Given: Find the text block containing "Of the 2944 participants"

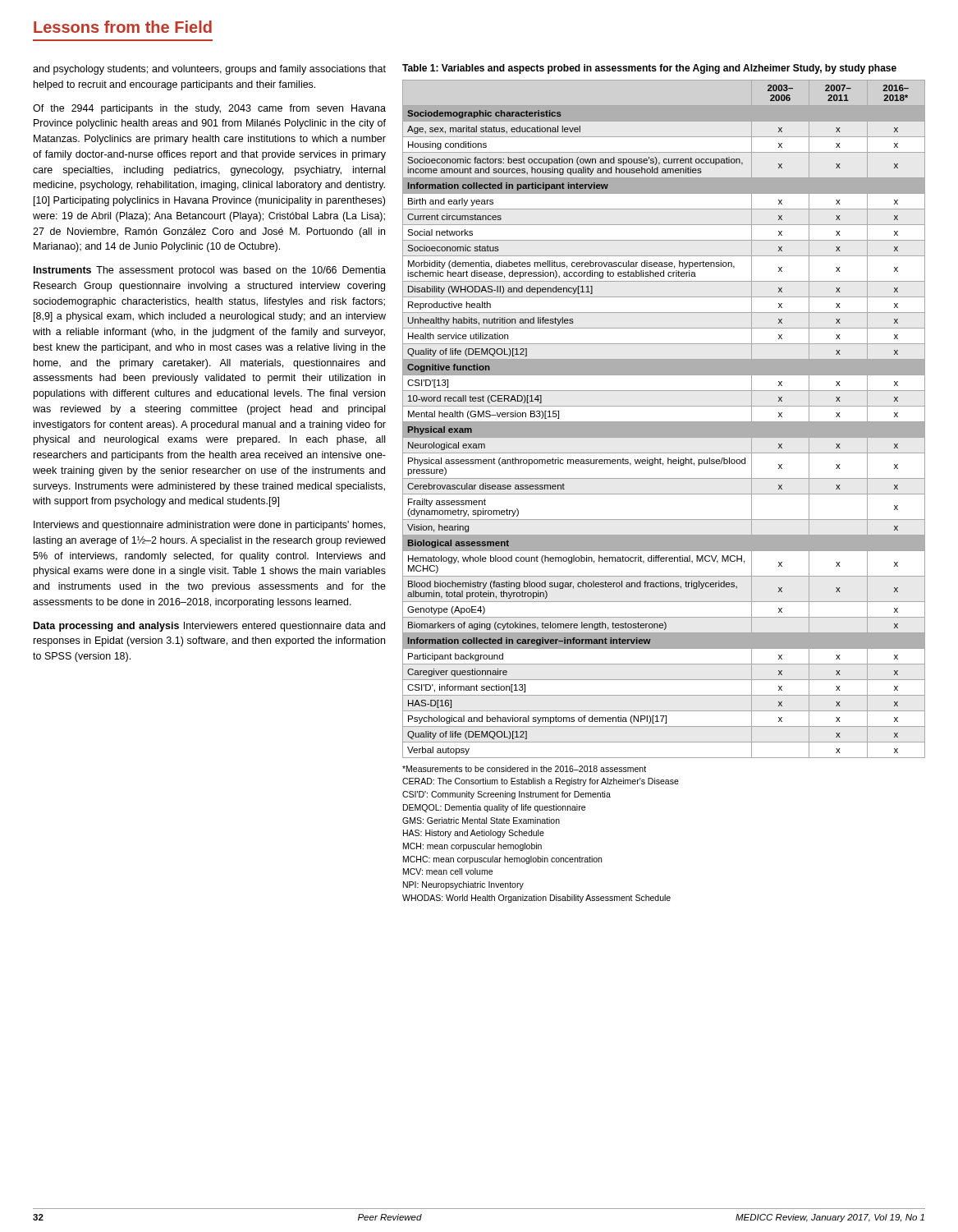Looking at the screenshot, I should (x=209, y=178).
